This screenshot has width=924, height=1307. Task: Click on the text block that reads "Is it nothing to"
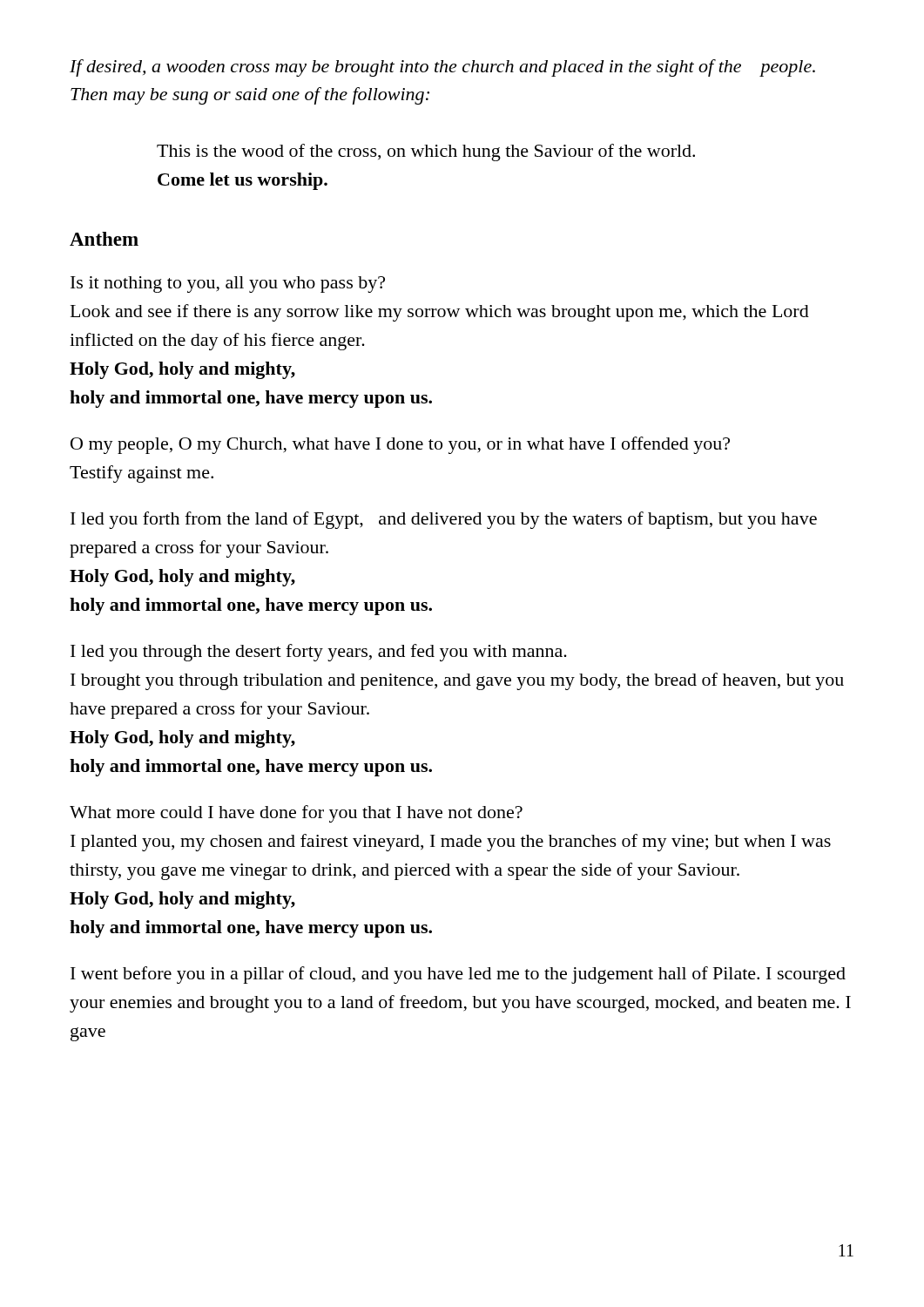coord(228,284)
